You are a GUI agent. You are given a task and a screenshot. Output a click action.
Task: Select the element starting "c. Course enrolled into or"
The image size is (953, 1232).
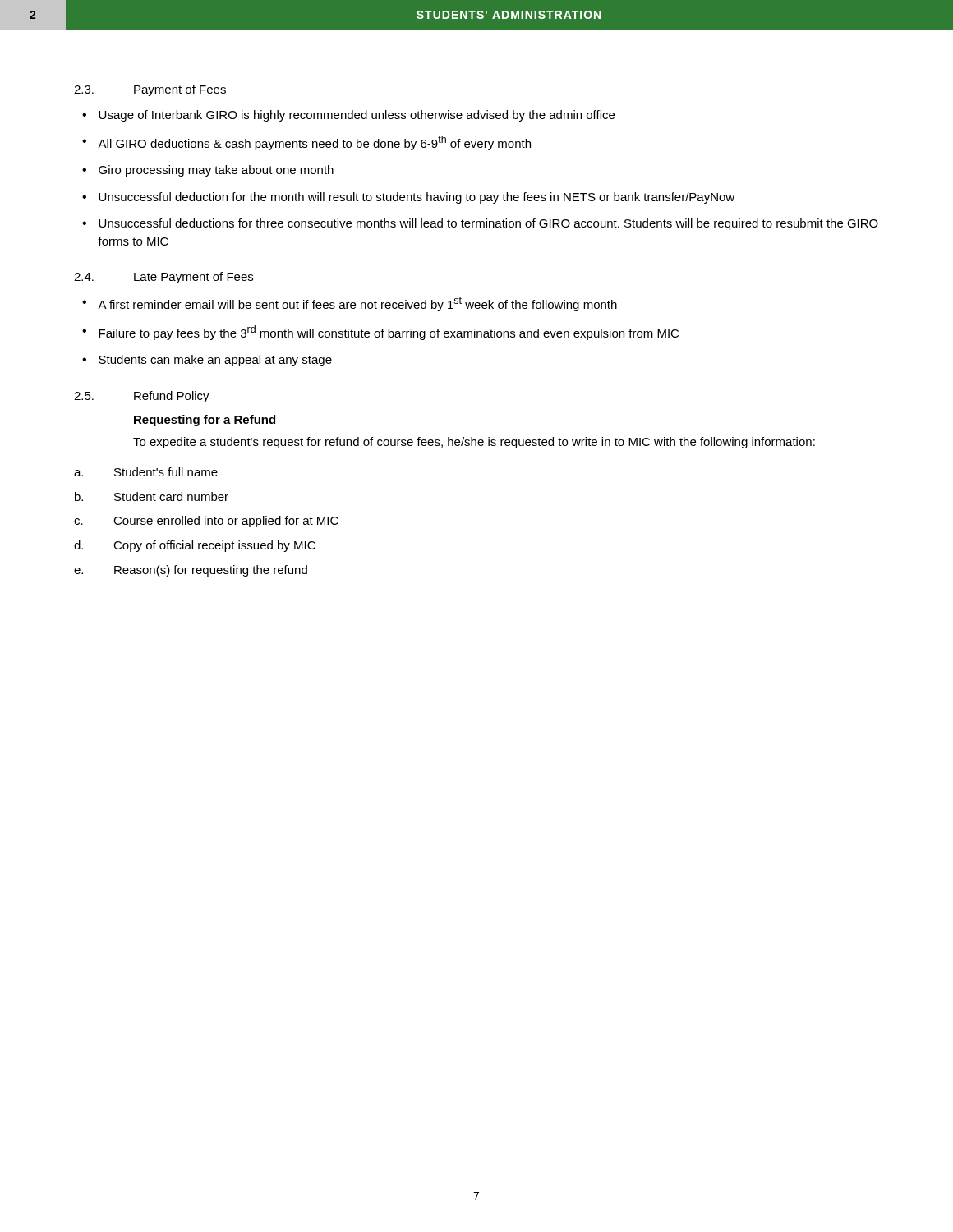(x=206, y=521)
